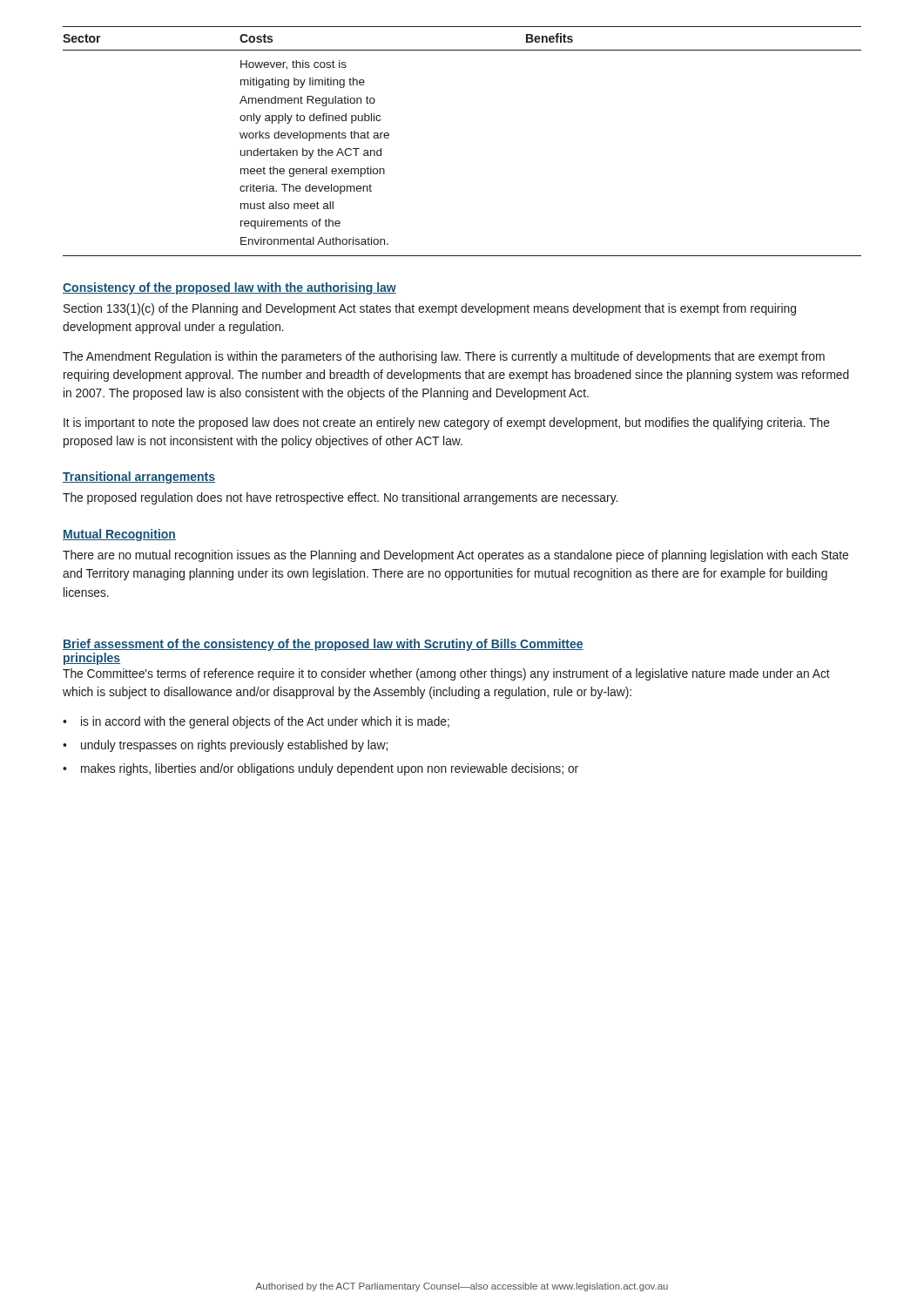Locate the text block starting "makes rights, liberties and/or obligations"
This screenshot has height=1307, width=924.
329,769
